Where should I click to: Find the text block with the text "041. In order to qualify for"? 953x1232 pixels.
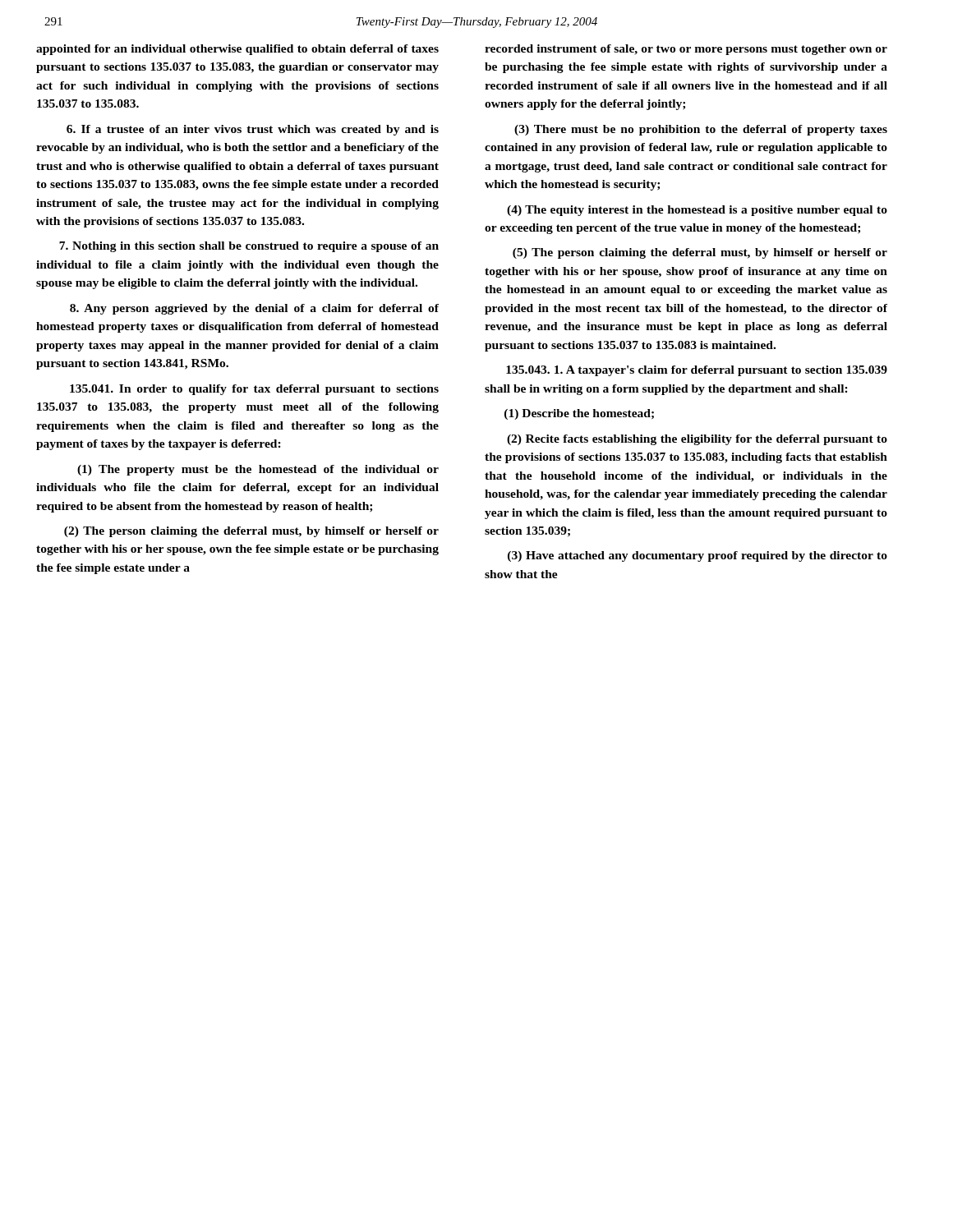(237, 416)
